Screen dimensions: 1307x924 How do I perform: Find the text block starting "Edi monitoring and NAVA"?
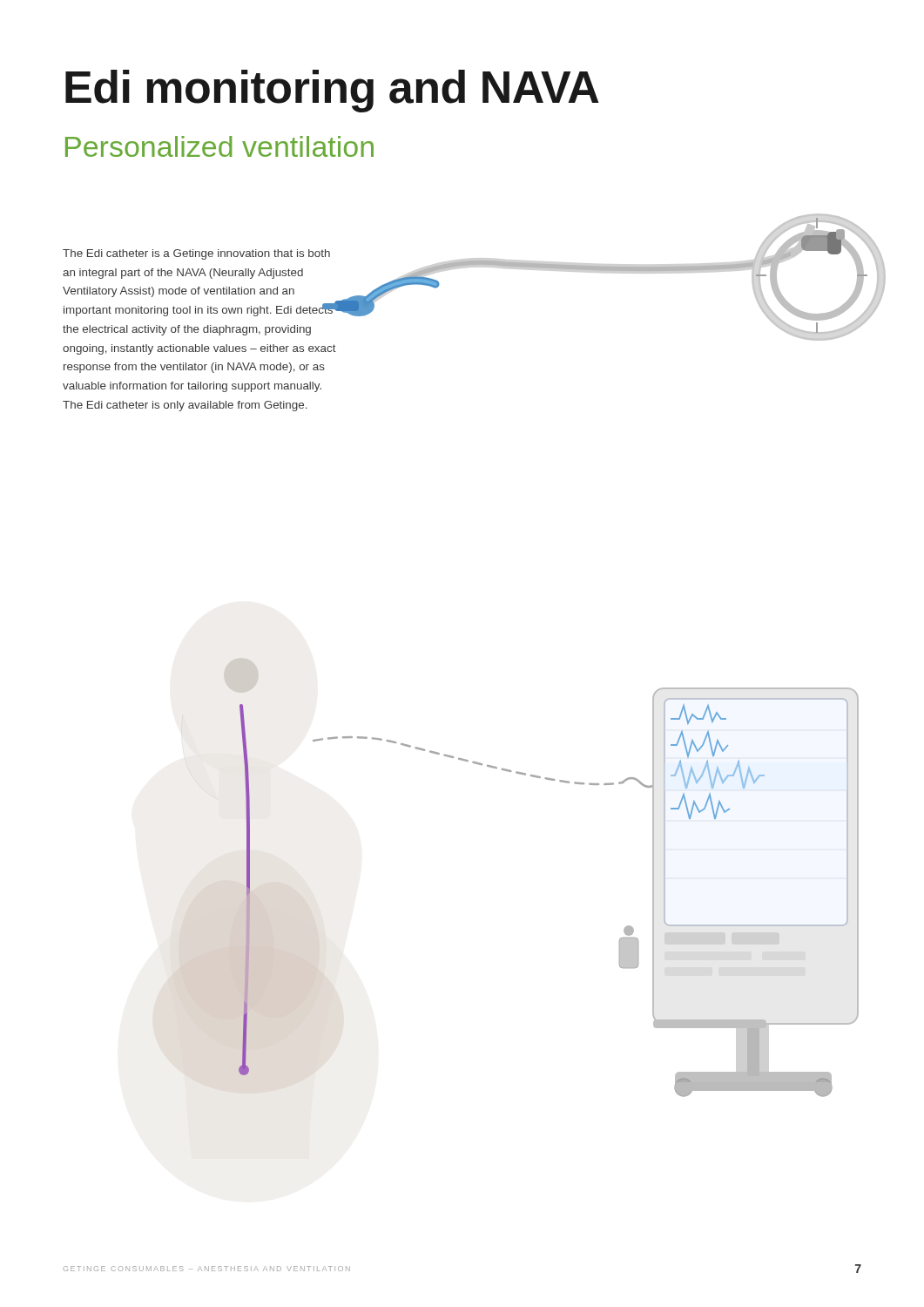pyautogui.click(x=331, y=88)
